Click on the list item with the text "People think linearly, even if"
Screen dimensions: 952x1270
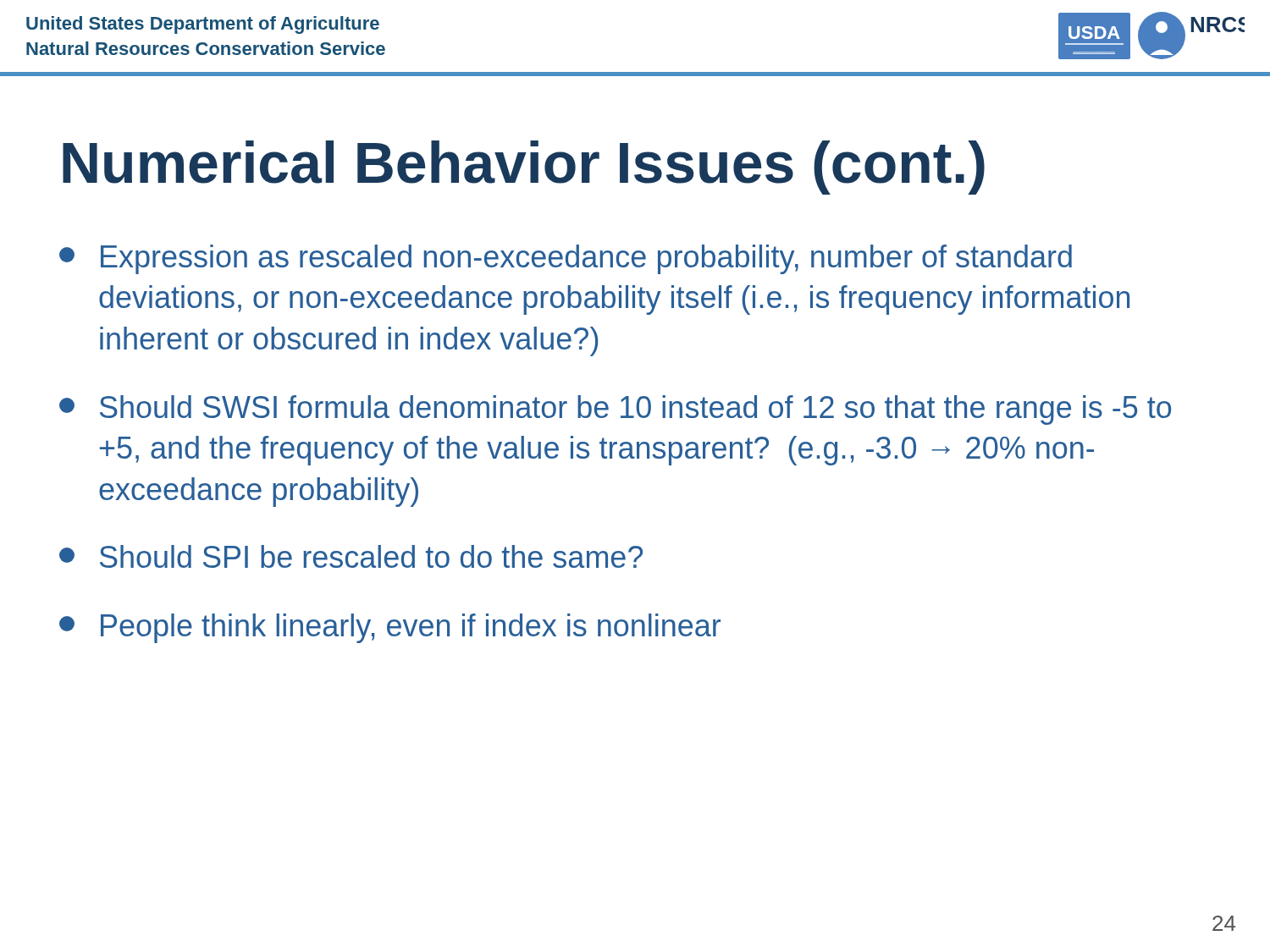[635, 626]
